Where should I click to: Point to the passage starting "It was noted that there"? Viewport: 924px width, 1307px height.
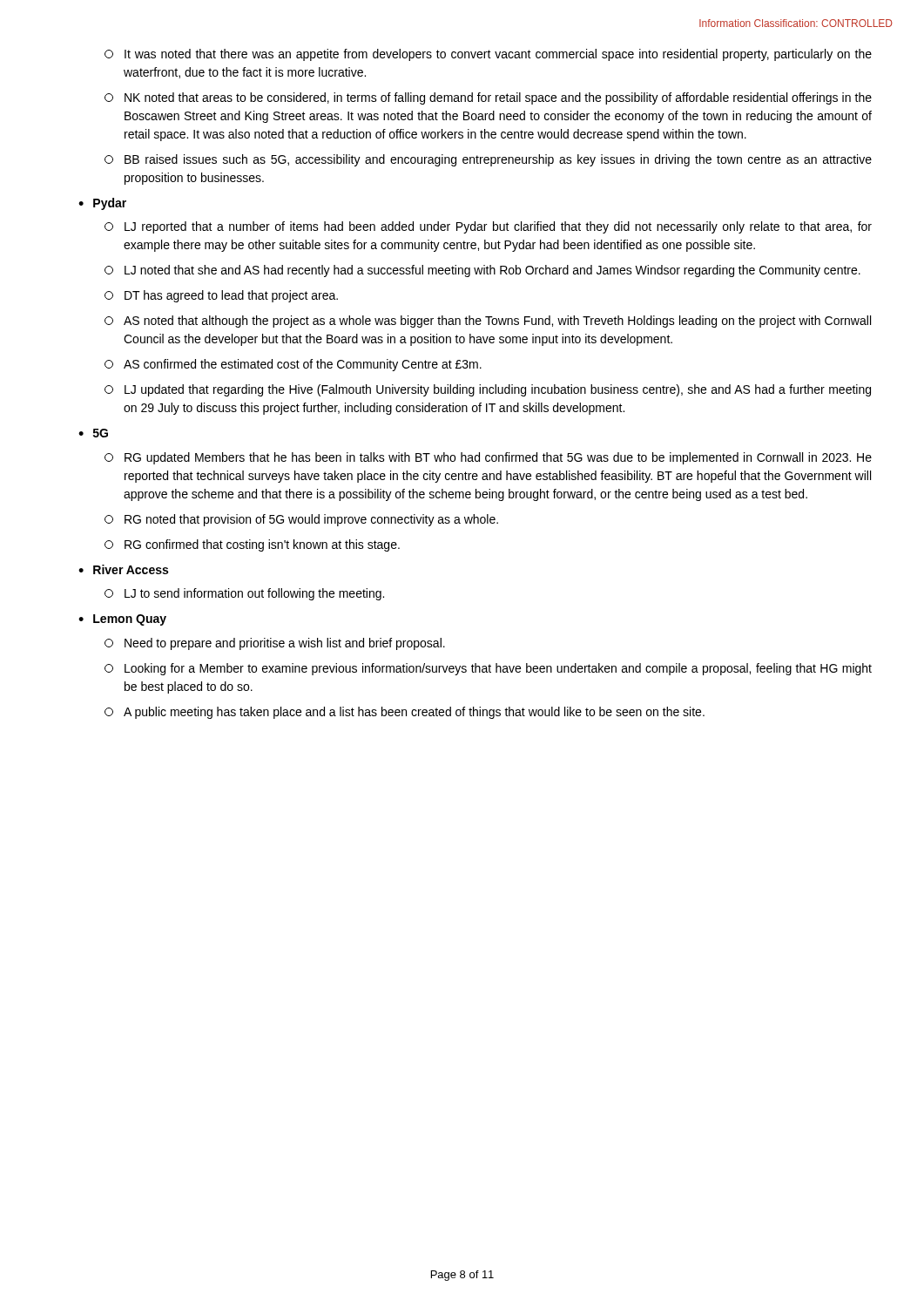pyautogui.click(x=488, y=64)
